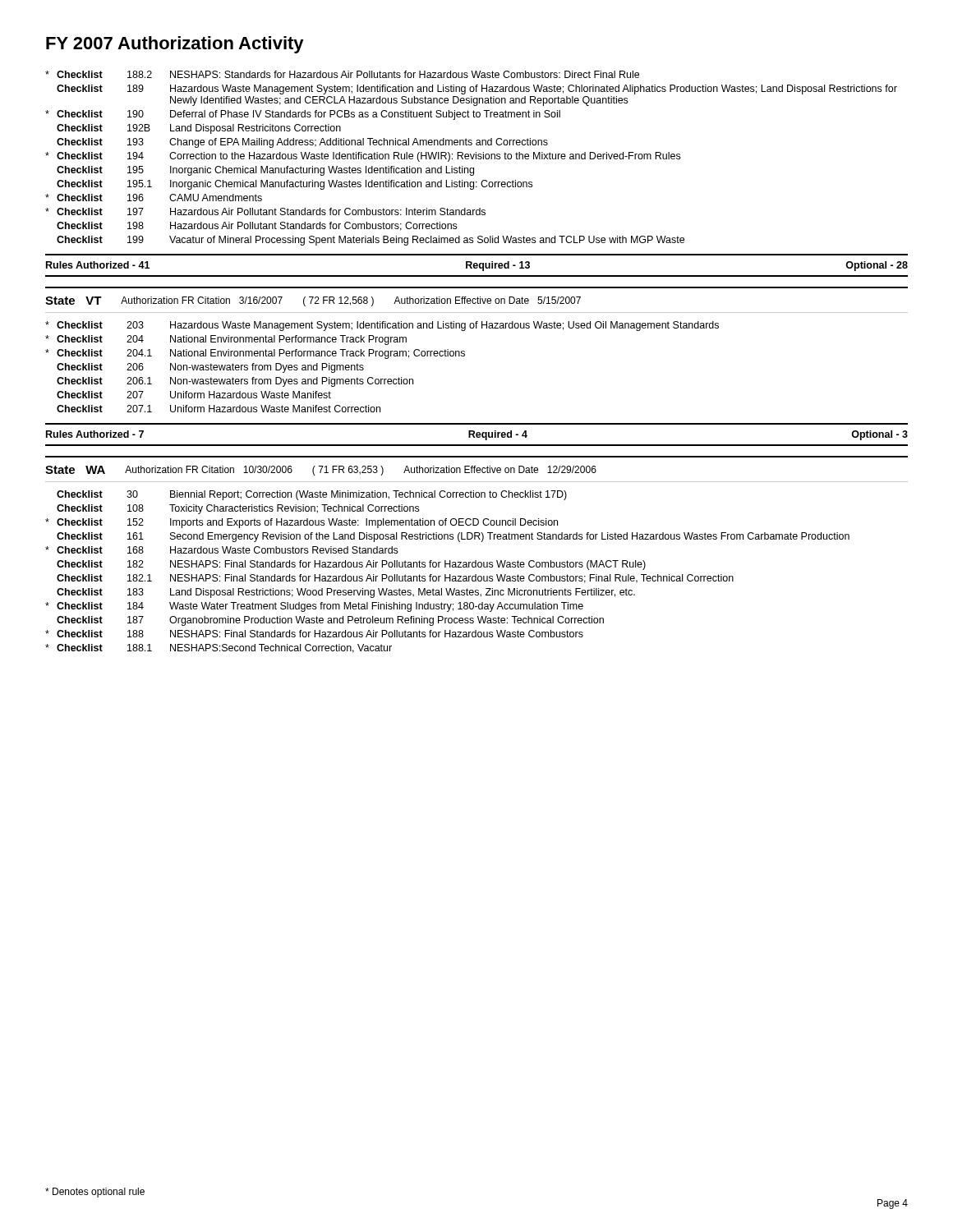
Task: Select the text block starting "Checklist 182.1 NESHAPS: Final Standards for Hazardous"
Action: click(x=482, y=578)
